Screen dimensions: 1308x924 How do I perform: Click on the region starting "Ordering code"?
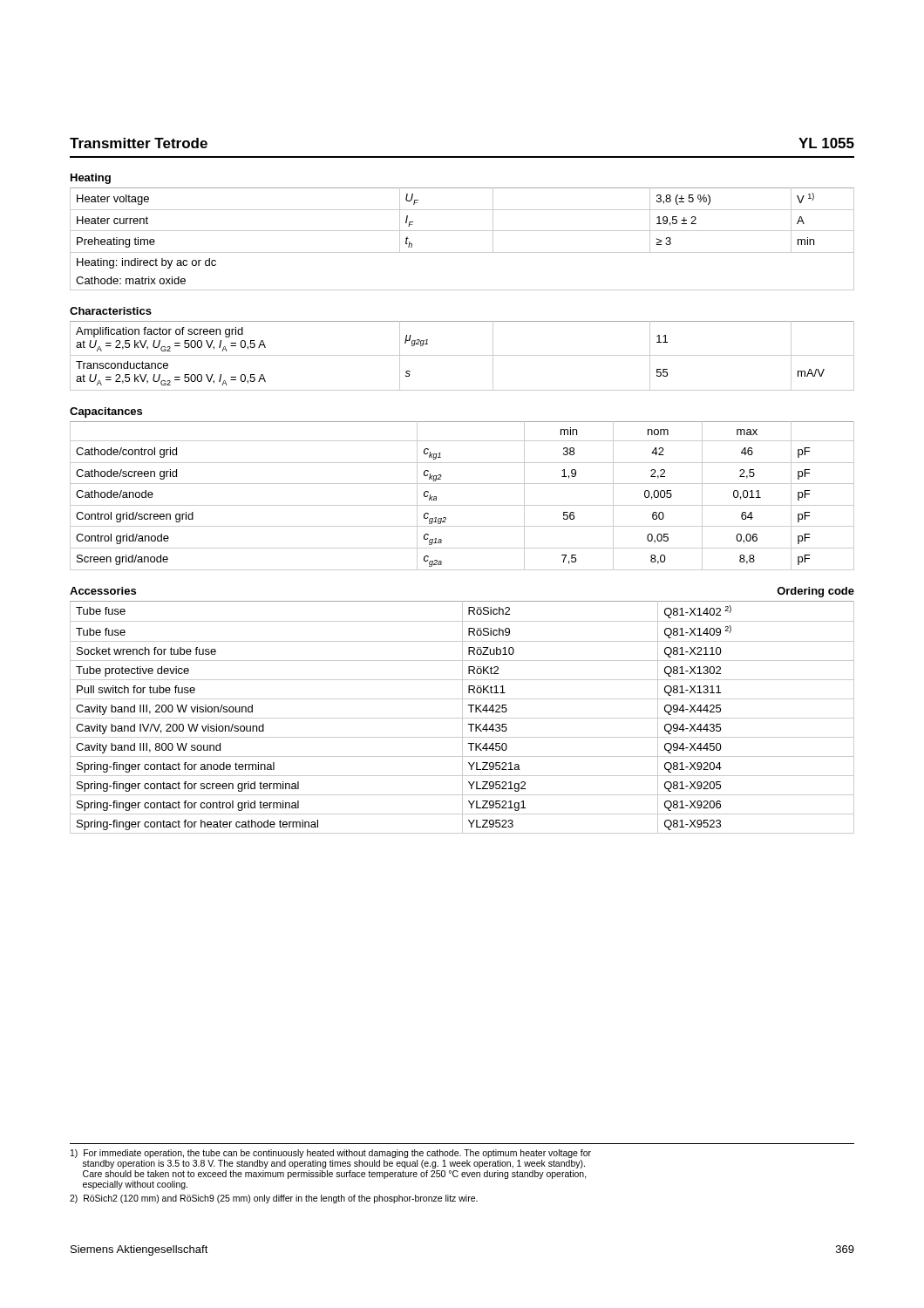pyautogui.click(x=816, y=590)
